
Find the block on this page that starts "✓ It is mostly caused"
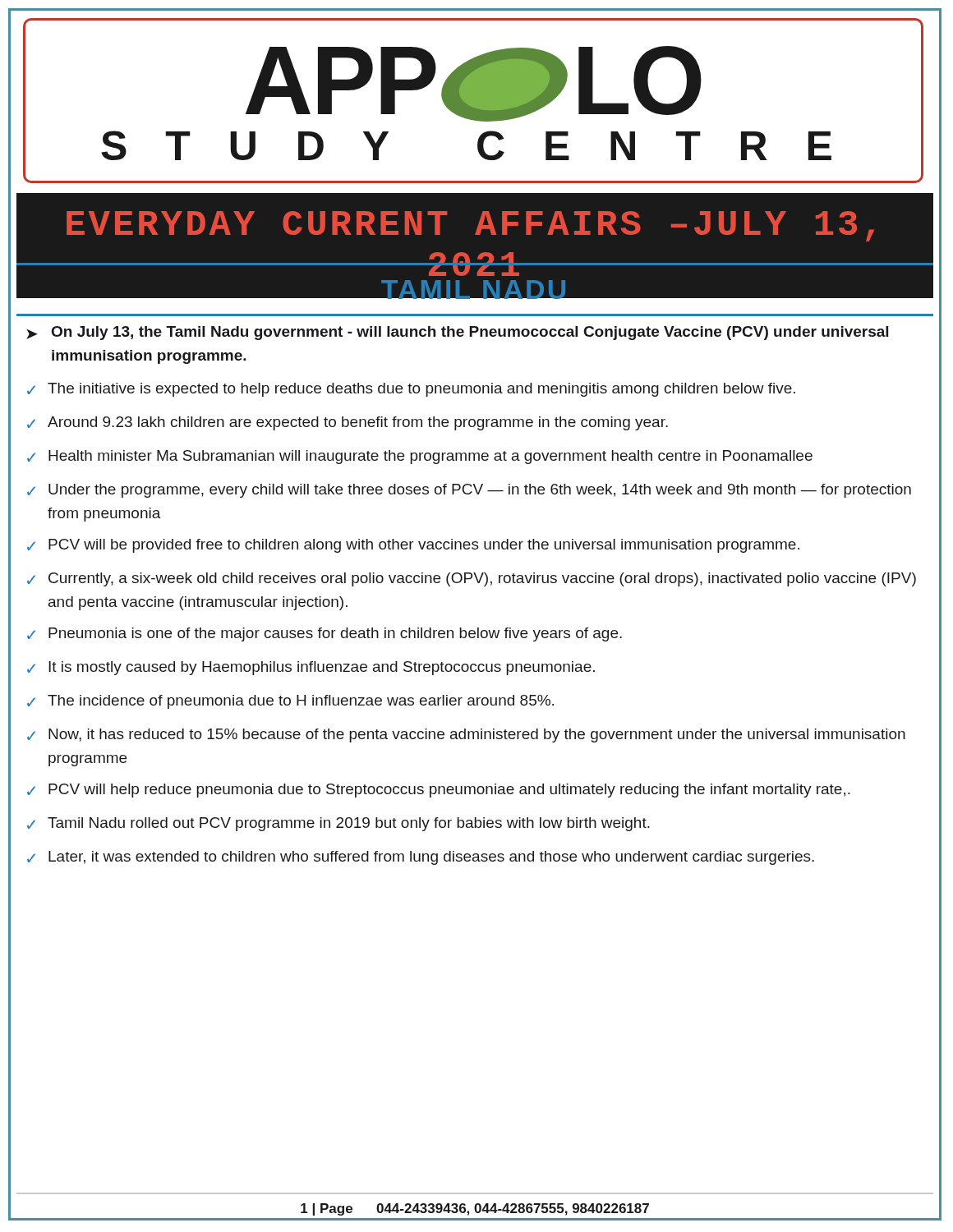pos(475,668)
